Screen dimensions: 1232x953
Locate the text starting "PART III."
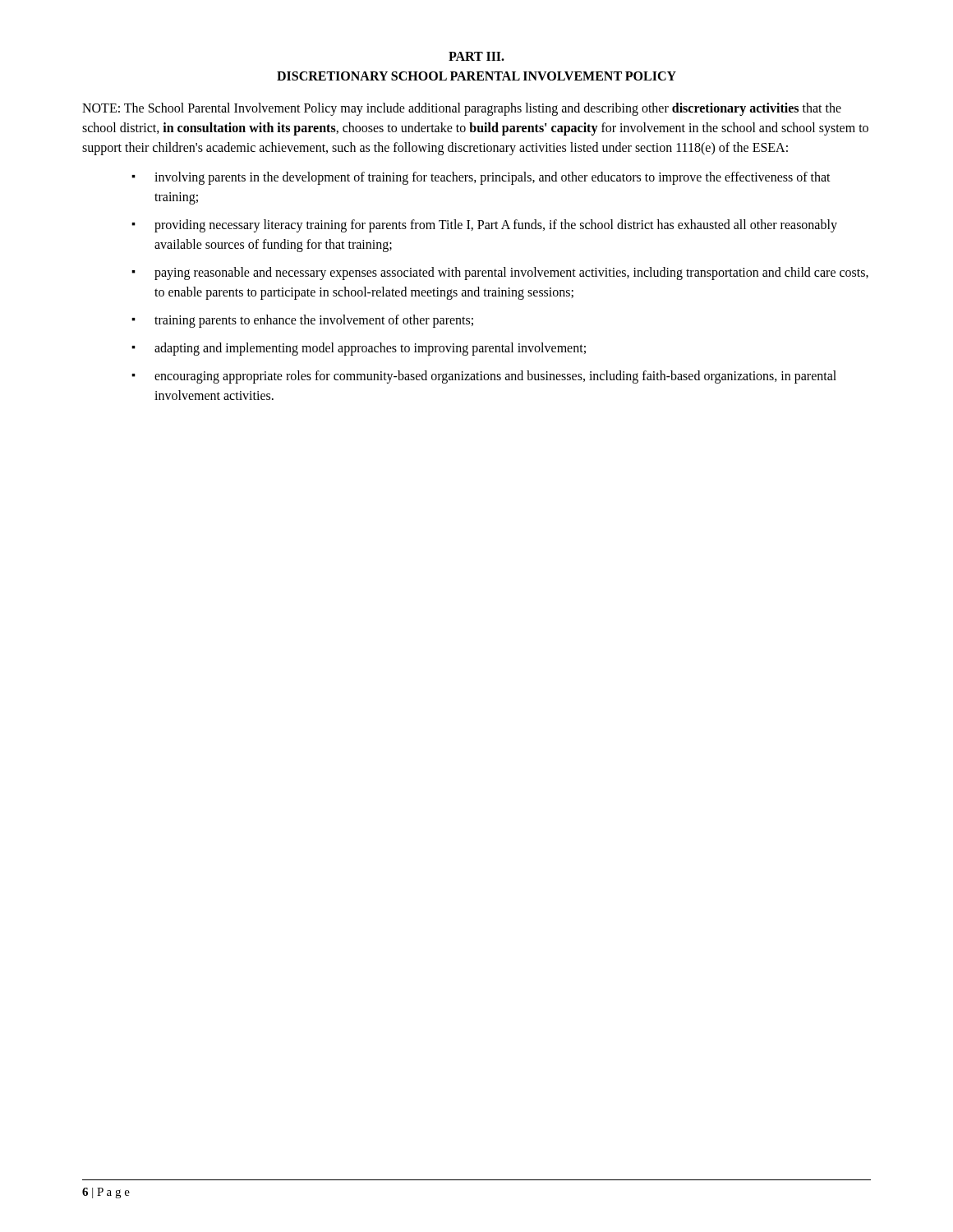click(476, 56)
